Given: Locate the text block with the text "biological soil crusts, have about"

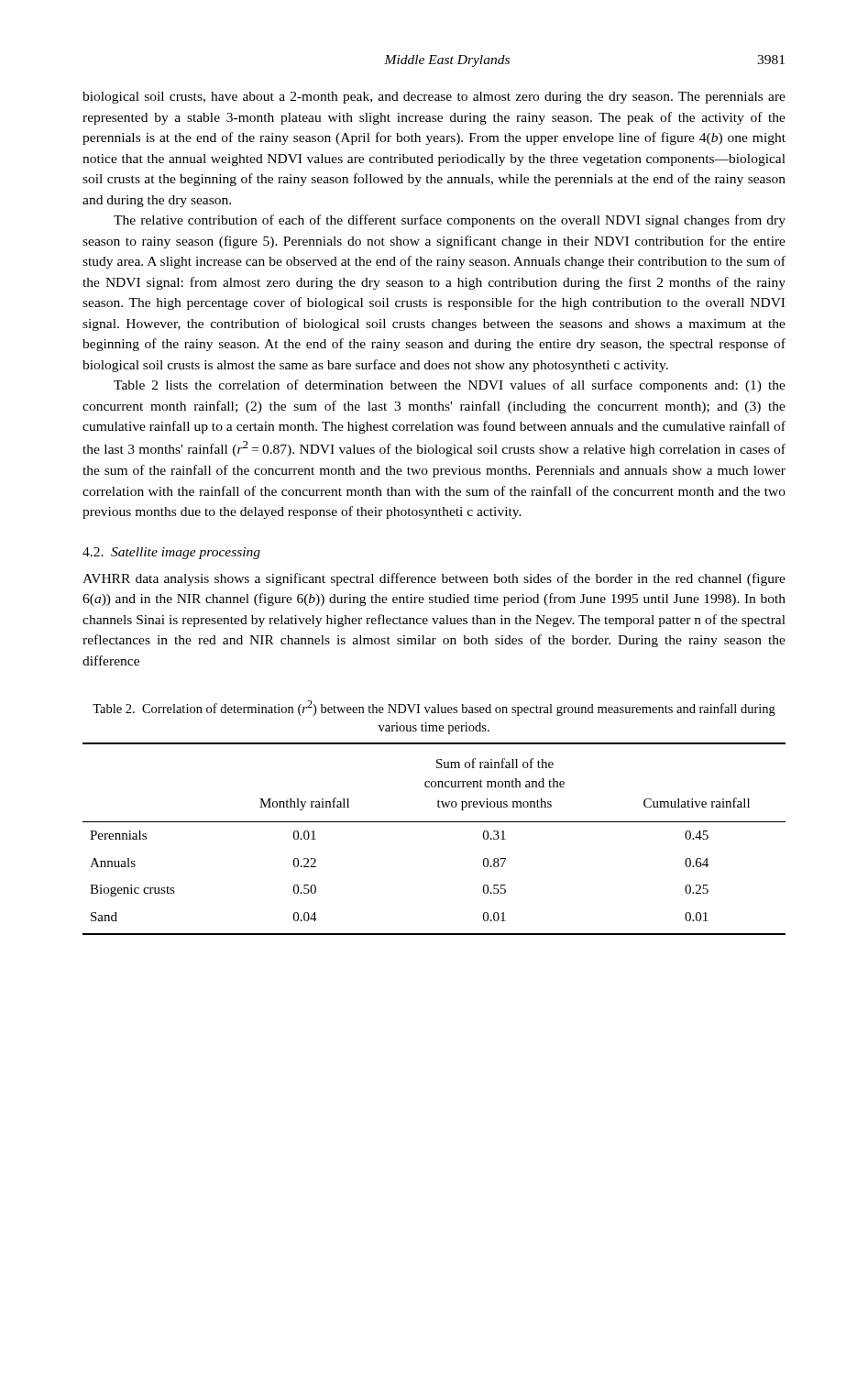Looking at the screenshot, I should 434,148.
